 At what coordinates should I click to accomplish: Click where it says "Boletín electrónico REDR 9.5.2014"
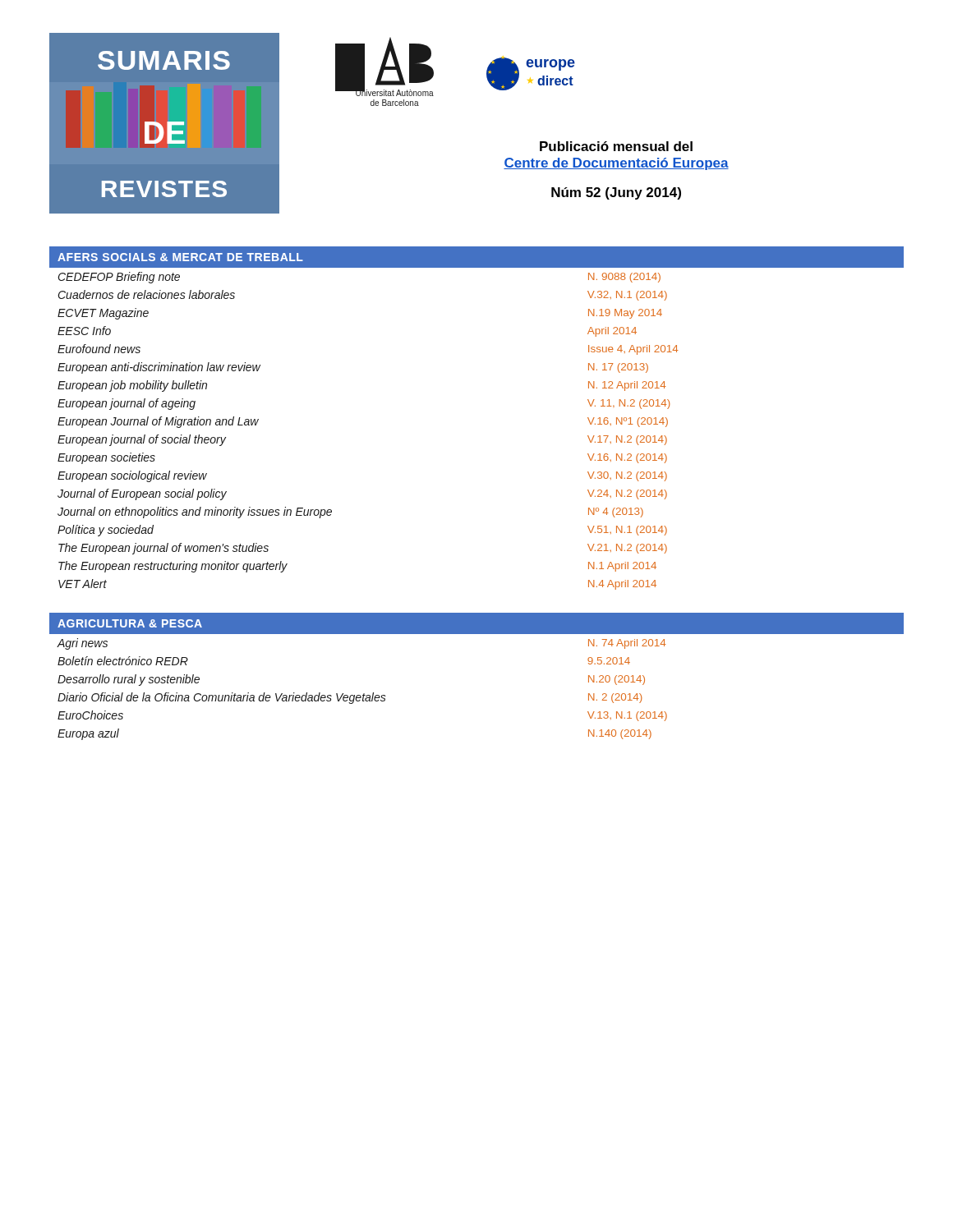[x=125, y=661]
